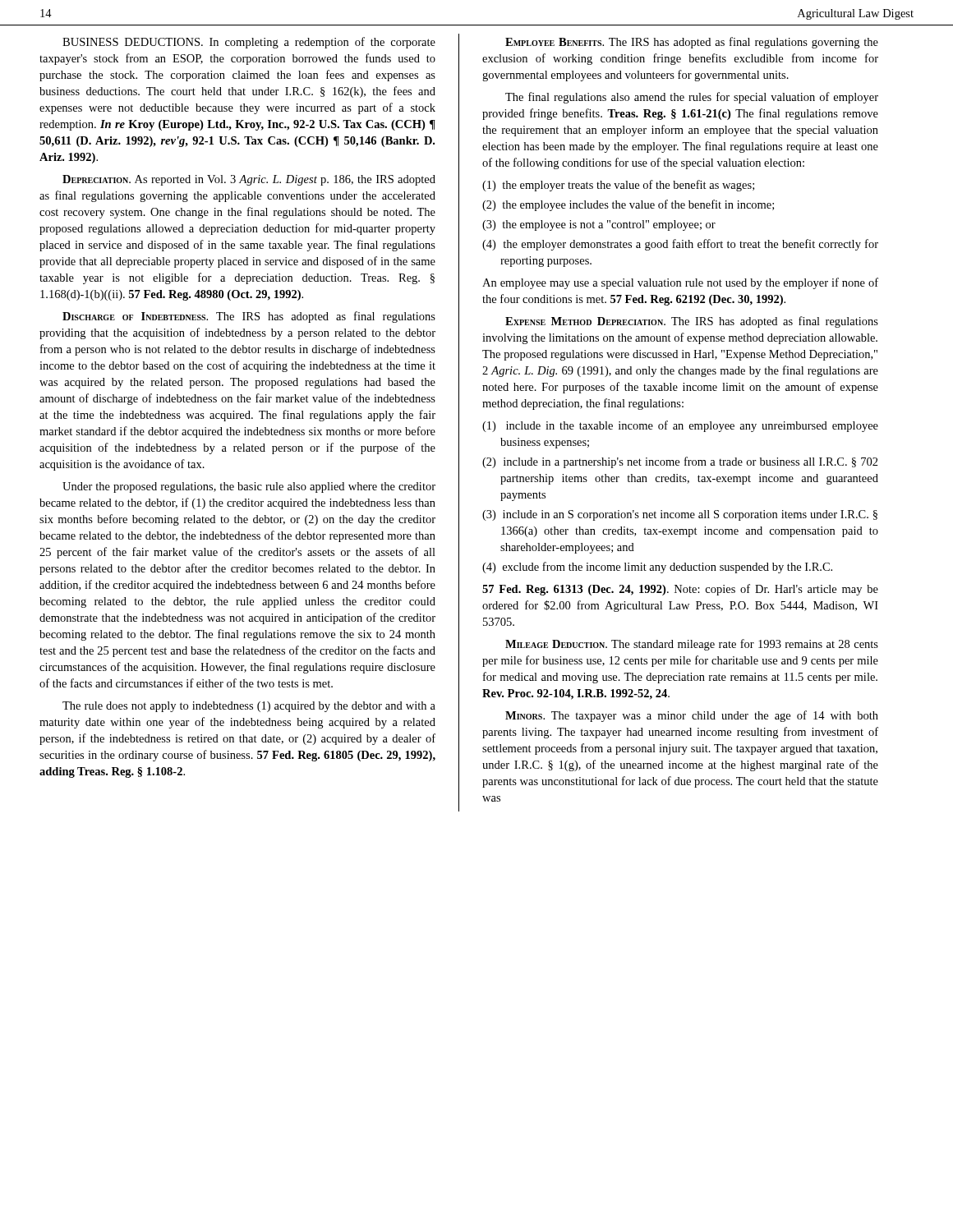Point to the passage starting "Discharge of Indebtedness. The IRS has"
Image resolution: width=953 pixels, height=1232 pixels.
tap(237, 544)
